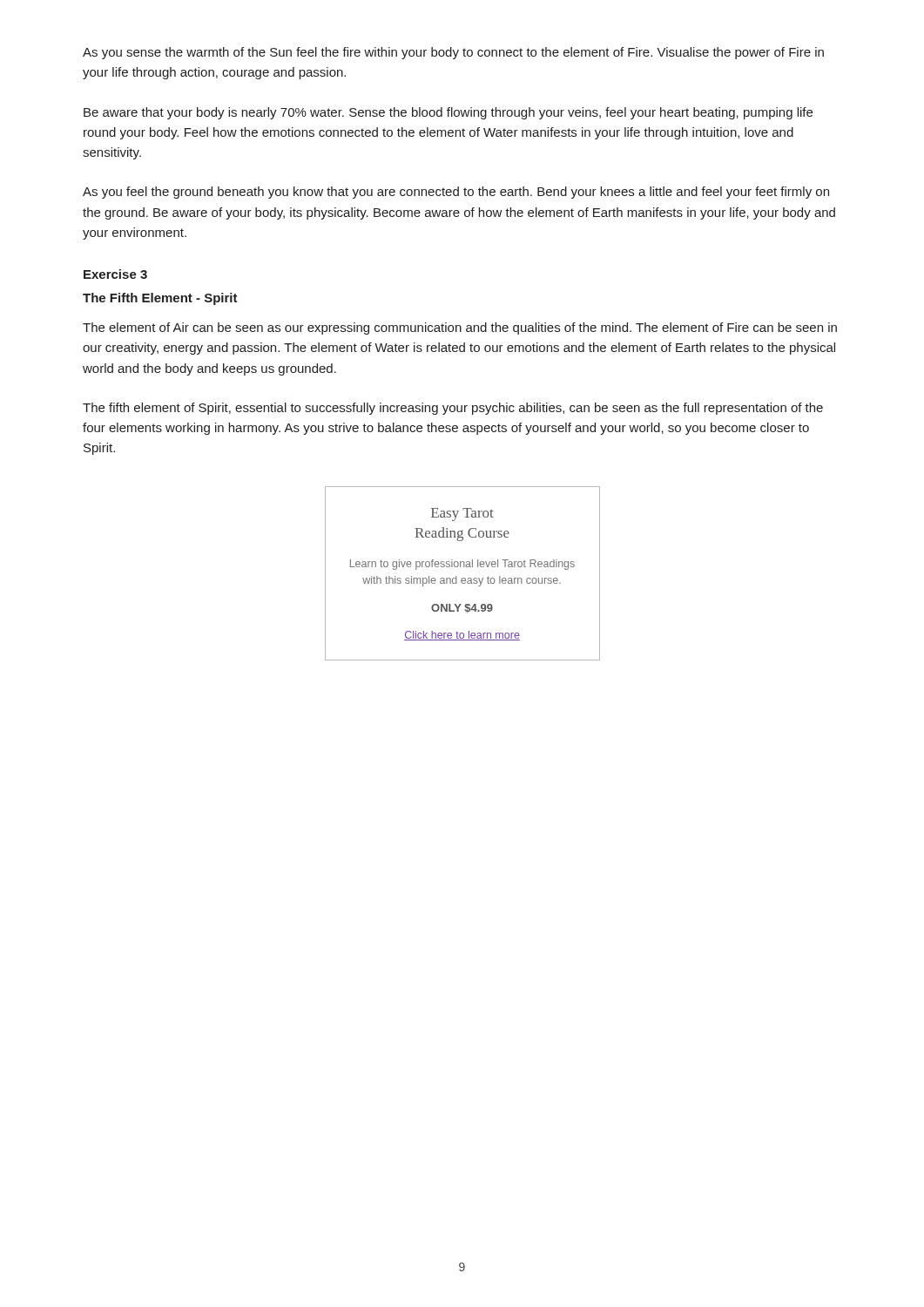Locate the passage starting "As you sense the warmth of the"
This screenshot has width=924, height=1307.
(454, 62)
